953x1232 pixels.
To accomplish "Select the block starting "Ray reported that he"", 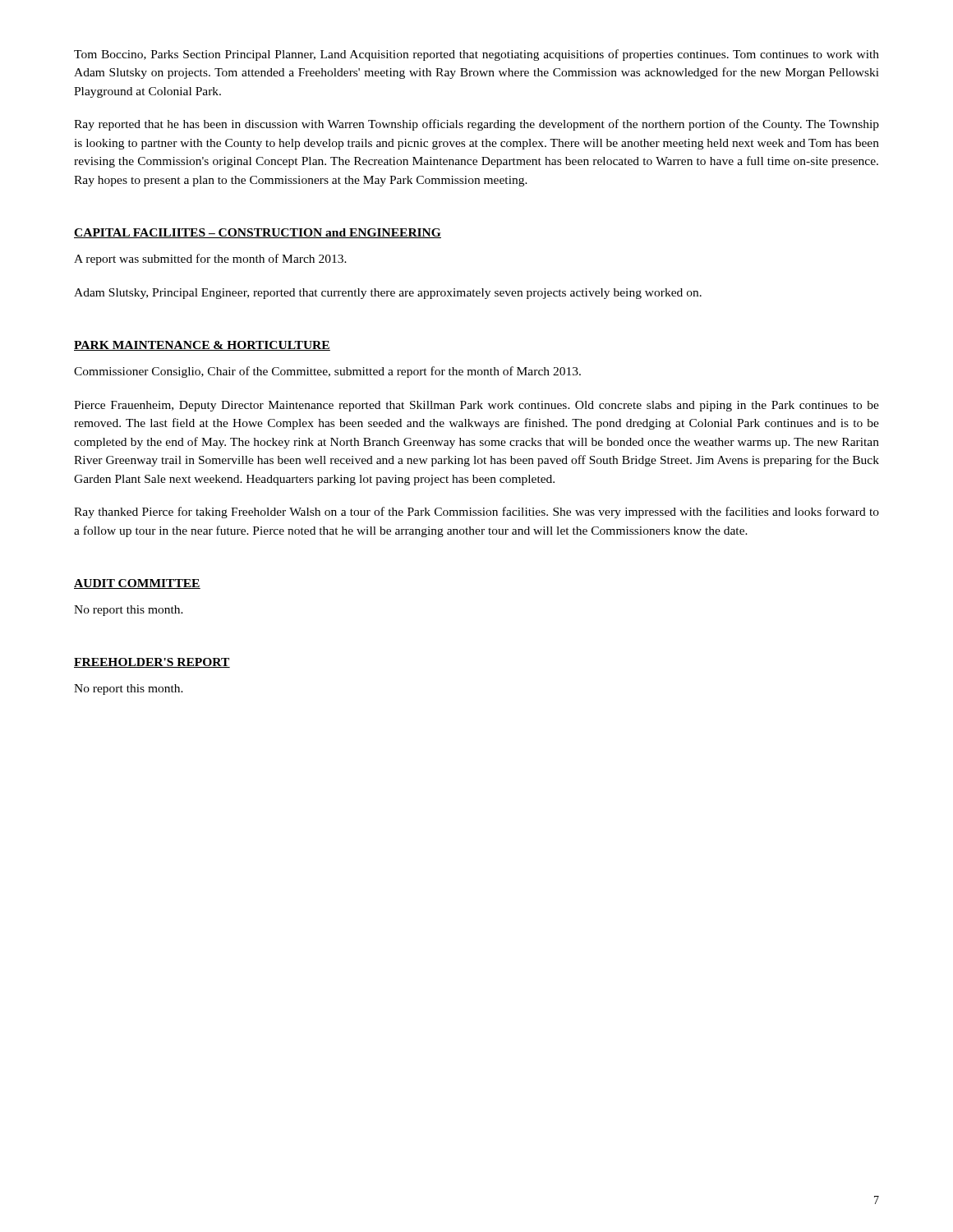I will pyautogui.click(x=476, y=152).
